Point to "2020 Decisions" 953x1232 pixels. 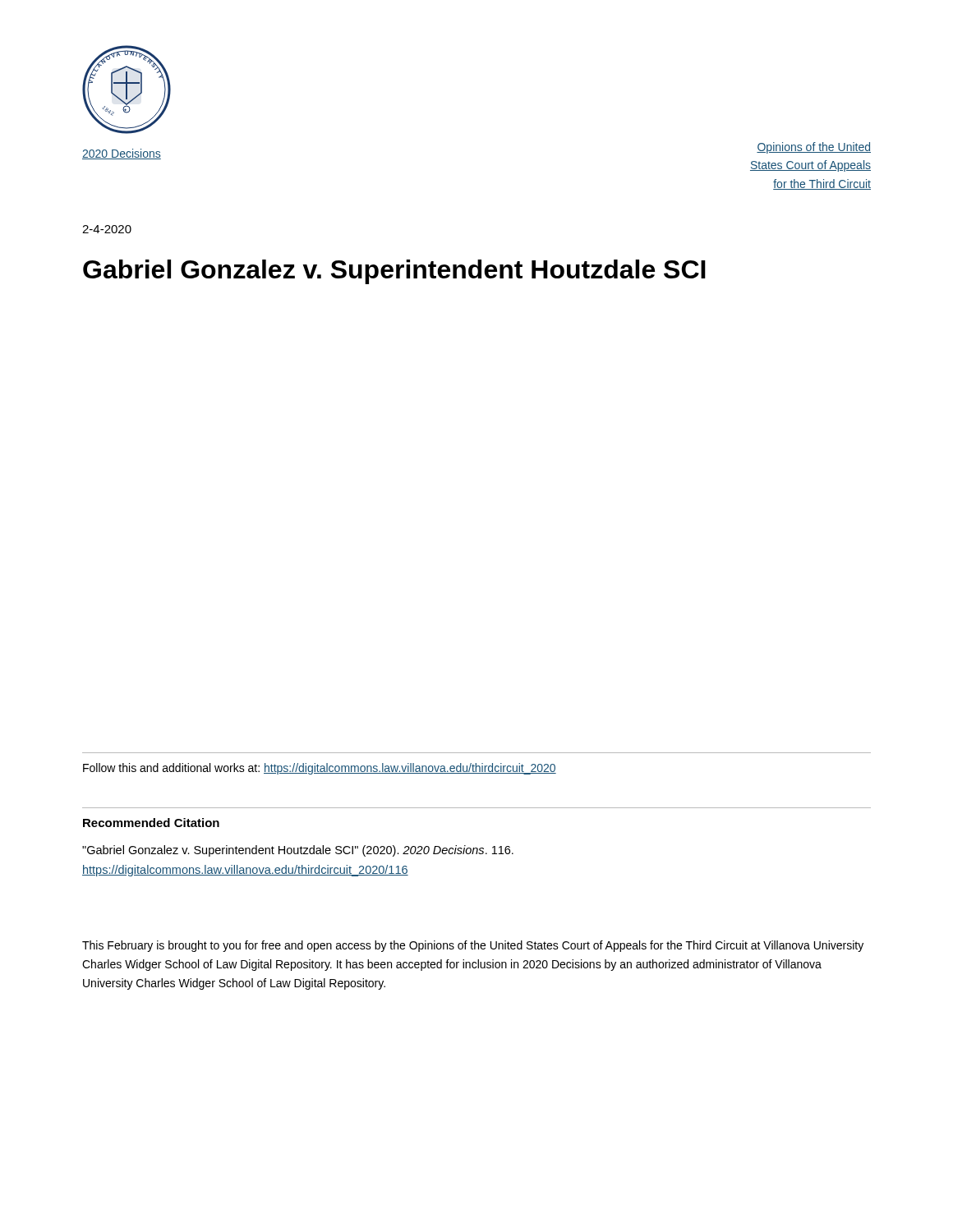121,154
